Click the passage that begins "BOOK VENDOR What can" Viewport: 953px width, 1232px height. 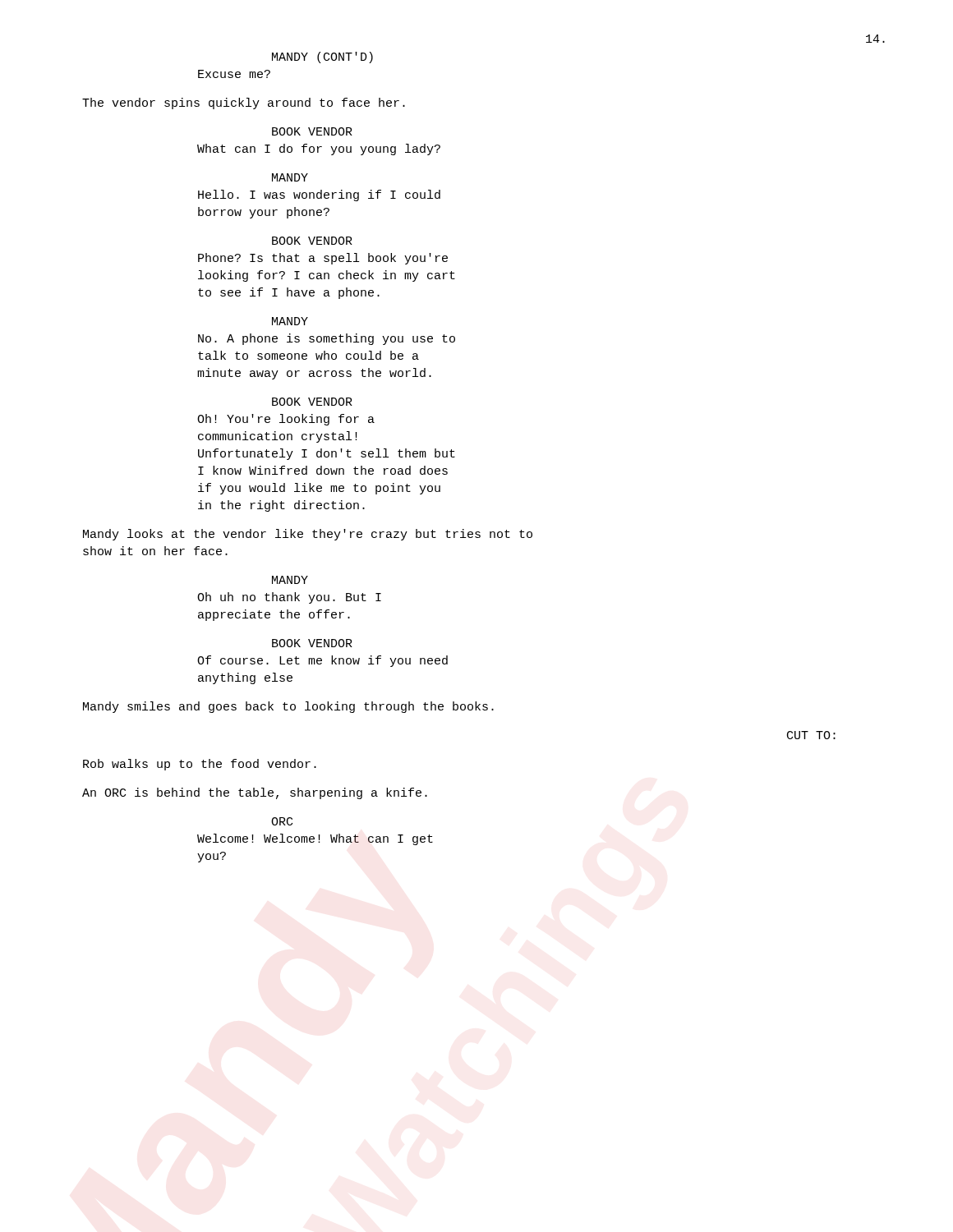coord(312,131)
